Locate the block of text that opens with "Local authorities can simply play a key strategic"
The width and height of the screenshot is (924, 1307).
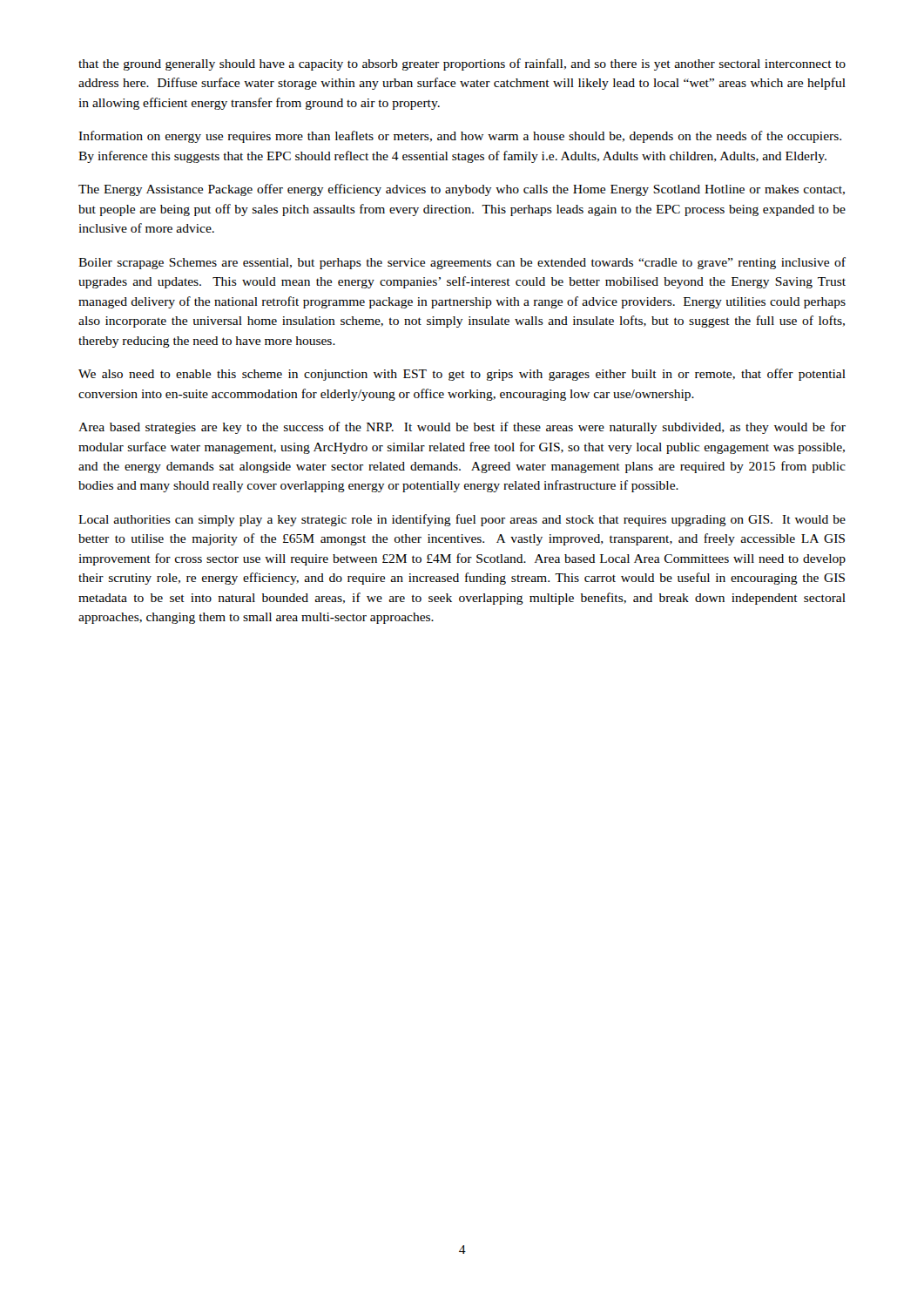click(x=462, y=568)
